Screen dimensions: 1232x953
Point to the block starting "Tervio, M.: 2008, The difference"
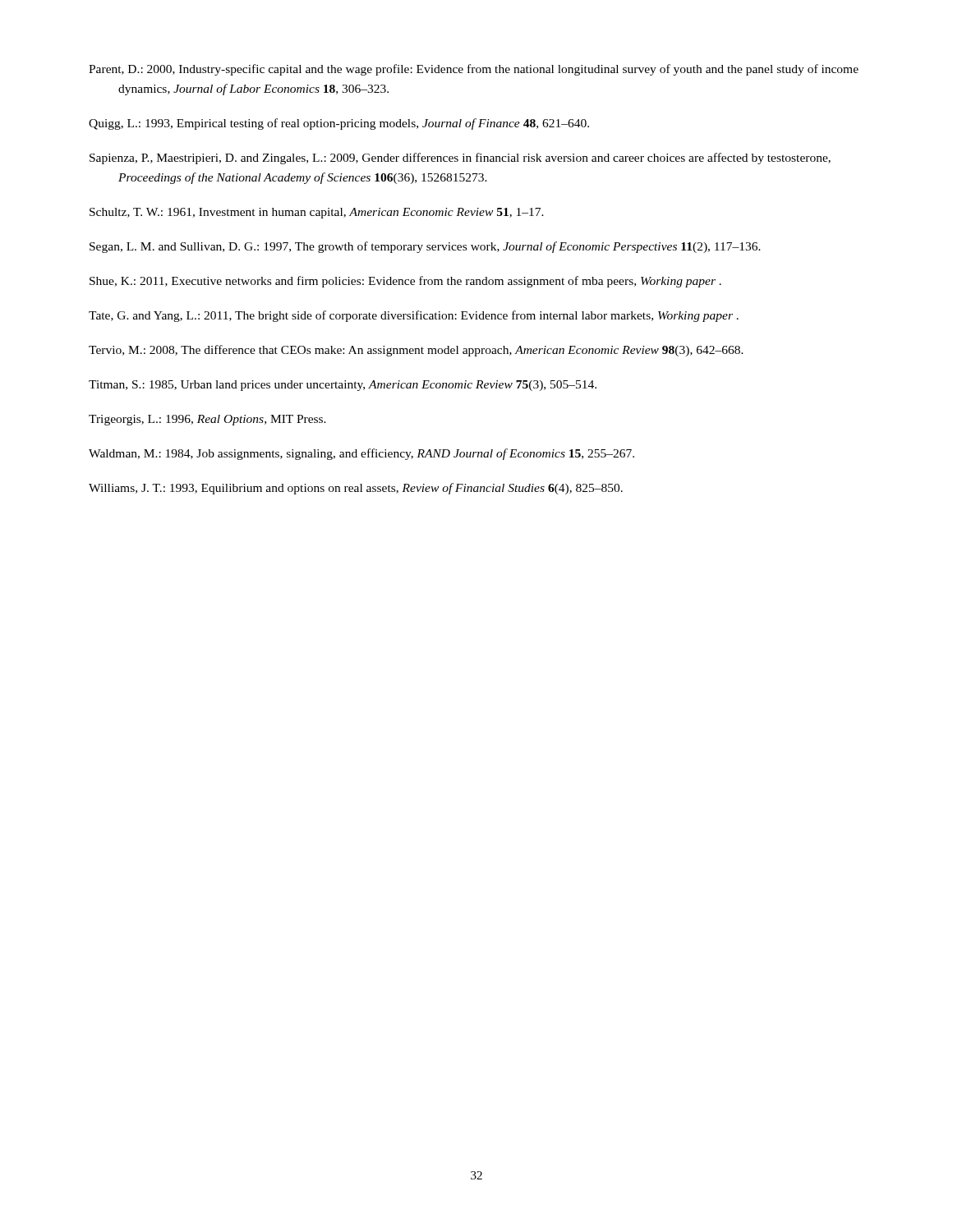tap(416, 350)
